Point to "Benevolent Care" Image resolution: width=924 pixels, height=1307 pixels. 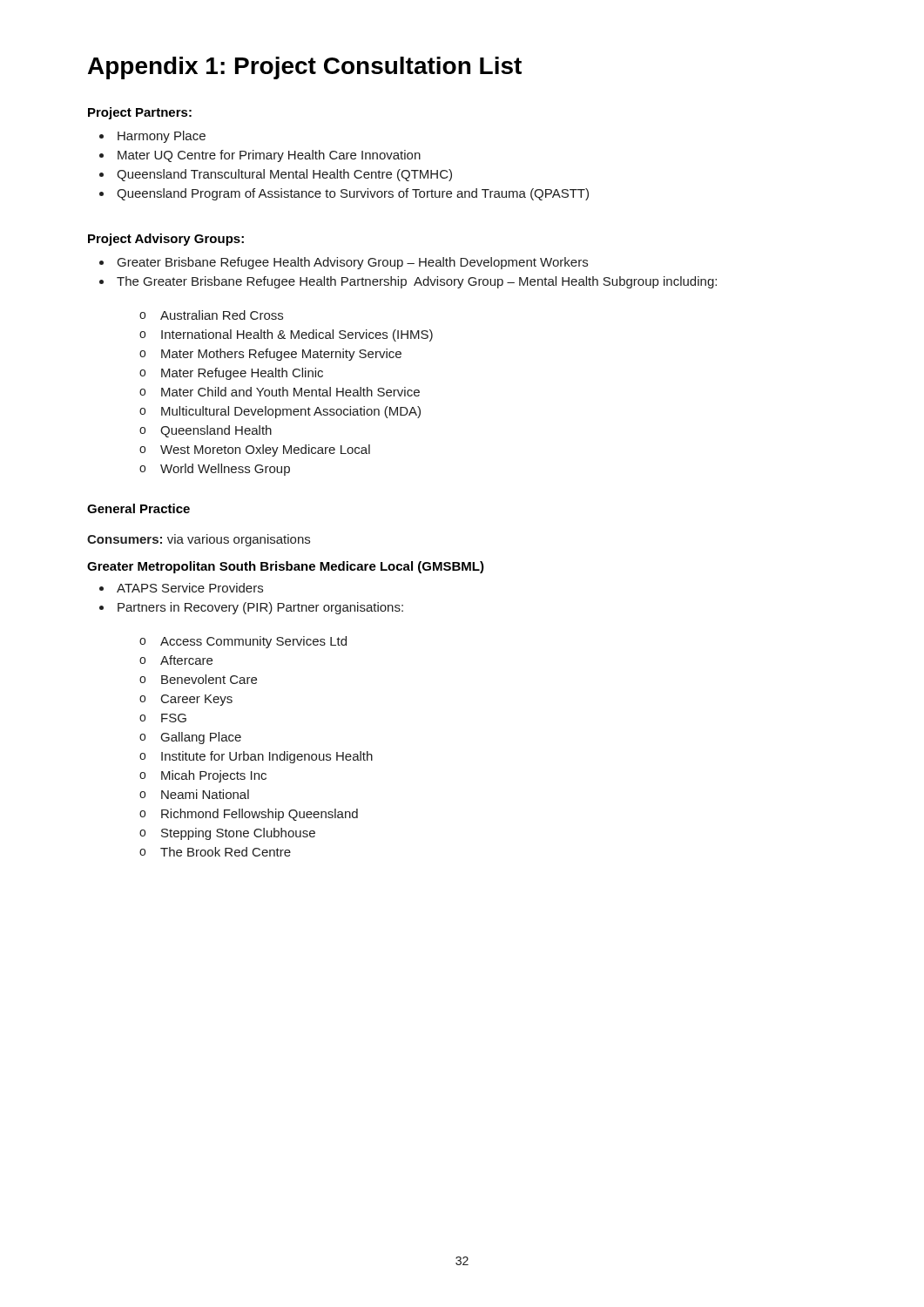[209, 679]
